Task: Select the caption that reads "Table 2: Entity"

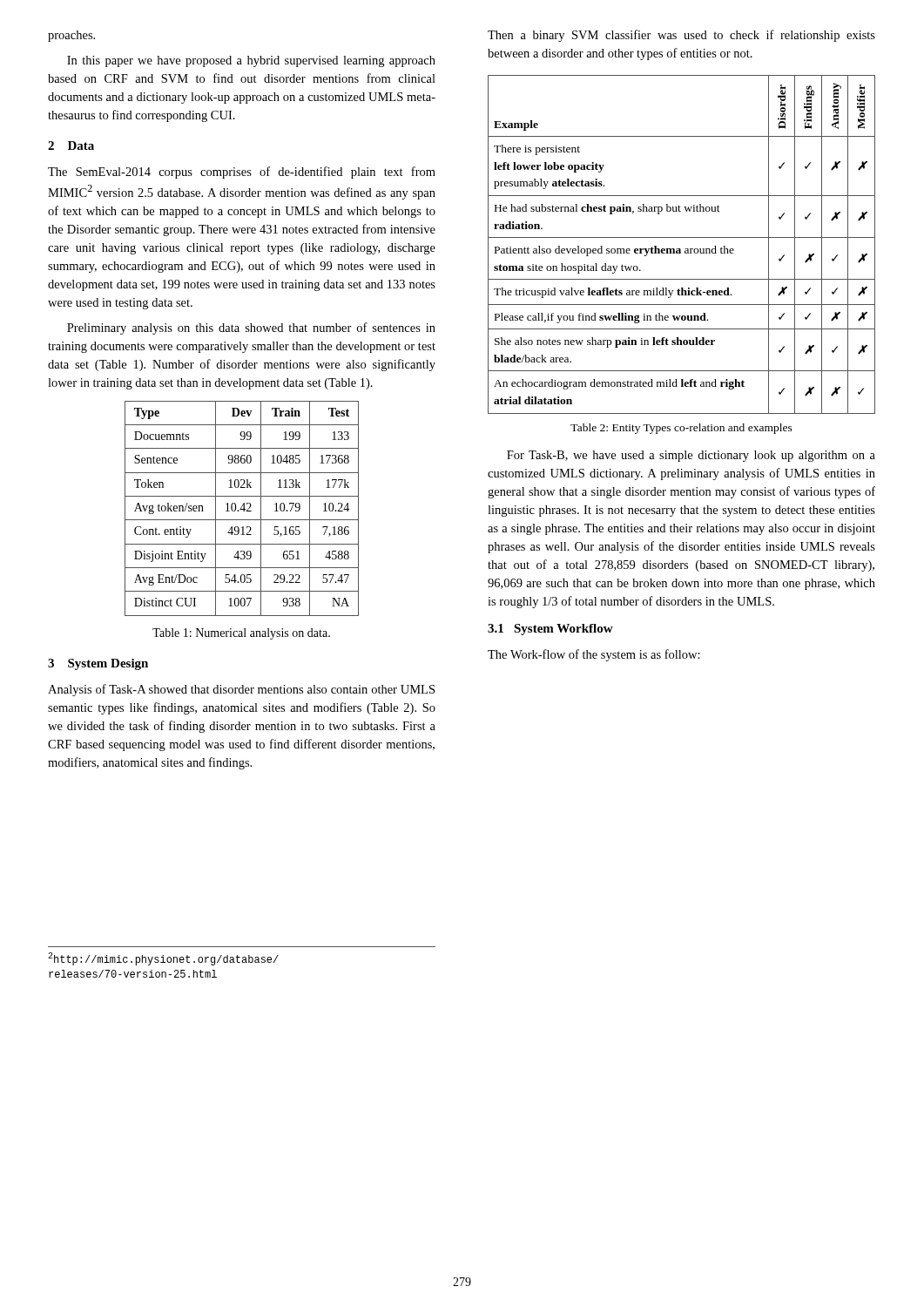Action: pos(681,427)
